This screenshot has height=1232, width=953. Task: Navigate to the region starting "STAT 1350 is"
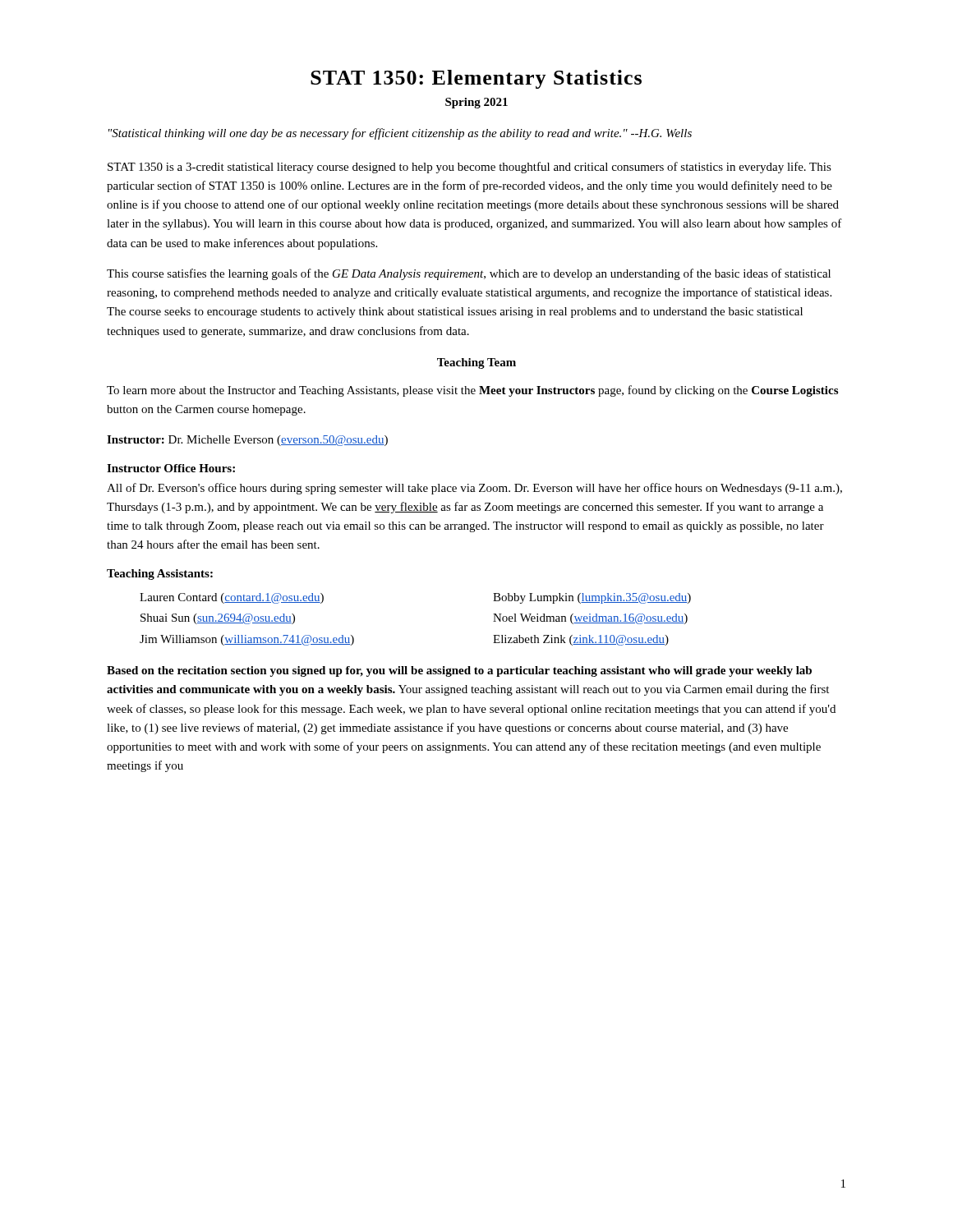click(x=476, y=205)
